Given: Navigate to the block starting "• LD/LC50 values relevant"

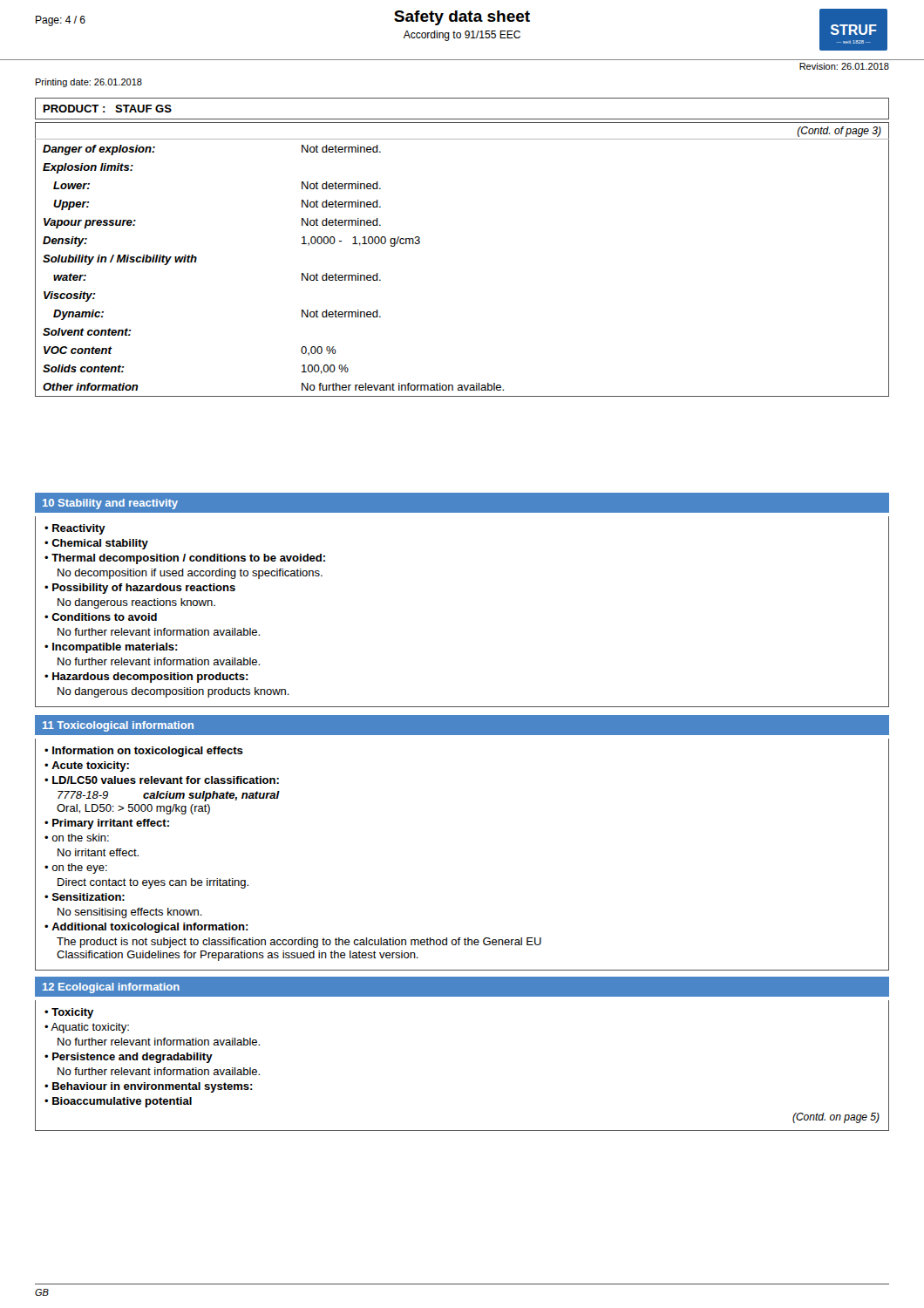Looking at the screenshot, I should click(x=162, y=780).
